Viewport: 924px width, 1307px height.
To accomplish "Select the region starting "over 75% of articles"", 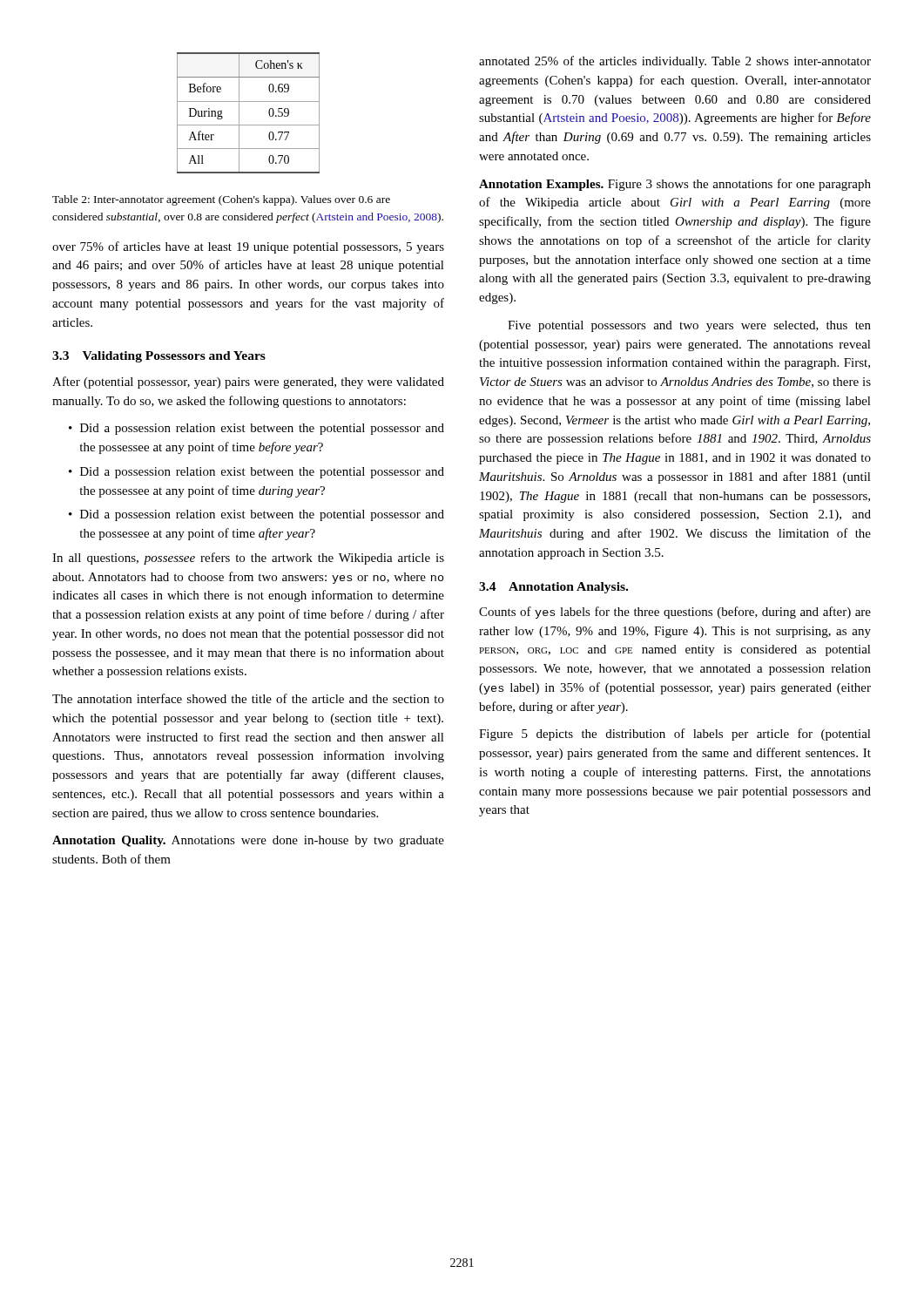I will (248, 284).
